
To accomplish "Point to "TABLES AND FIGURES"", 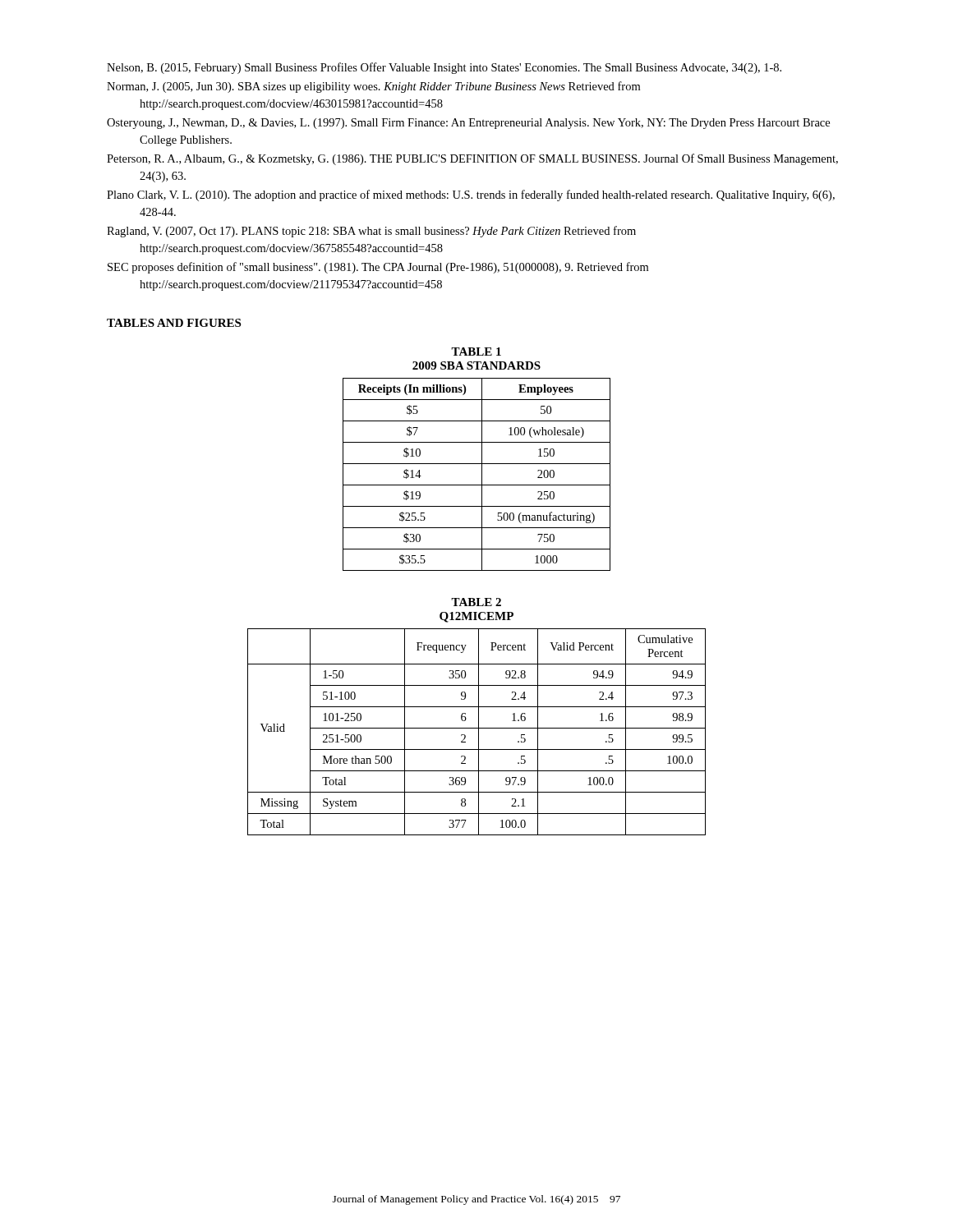I will (x=174, y=323).
